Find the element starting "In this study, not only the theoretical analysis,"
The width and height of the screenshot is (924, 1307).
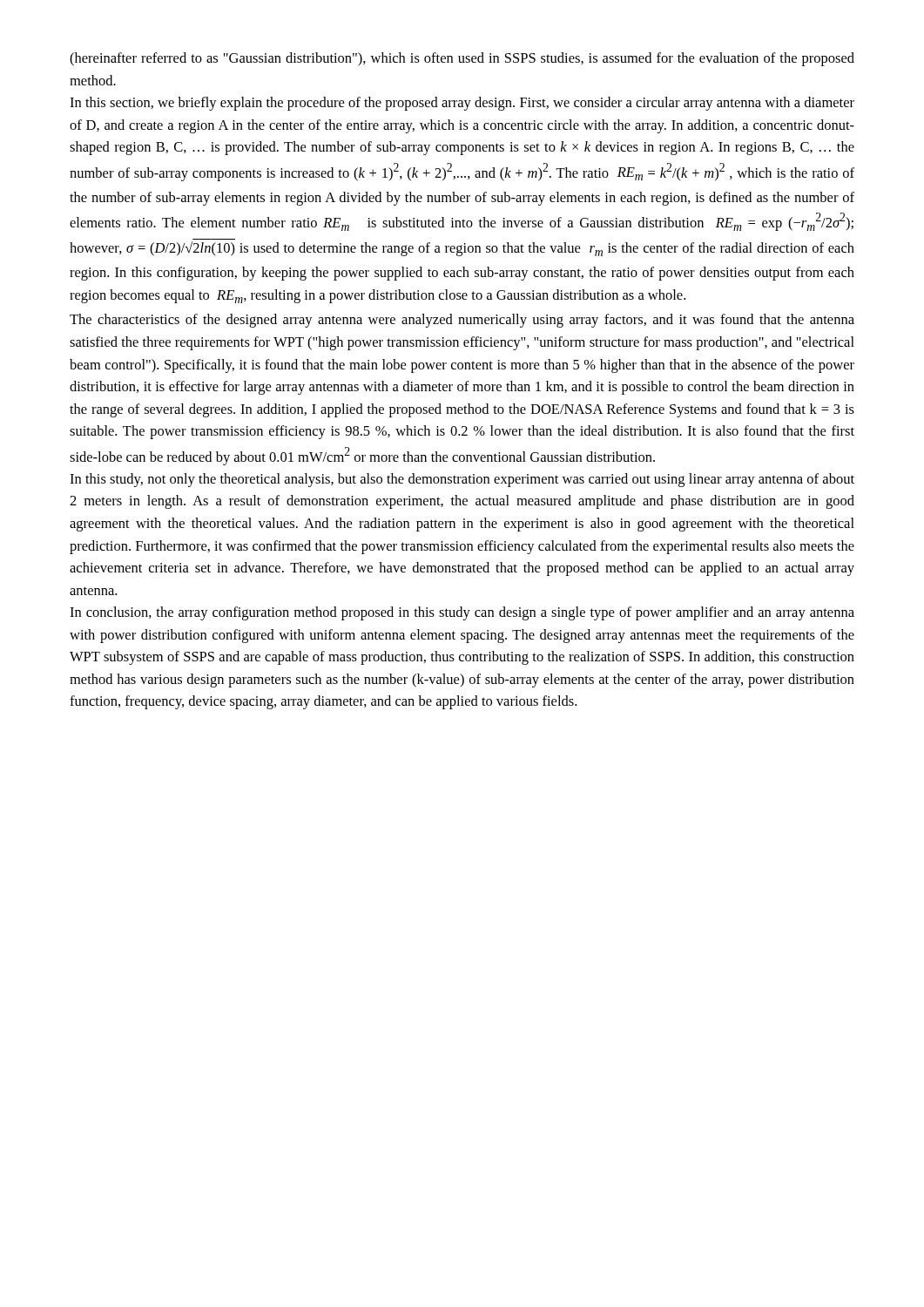pyautogui.click(x=462, y=535)
